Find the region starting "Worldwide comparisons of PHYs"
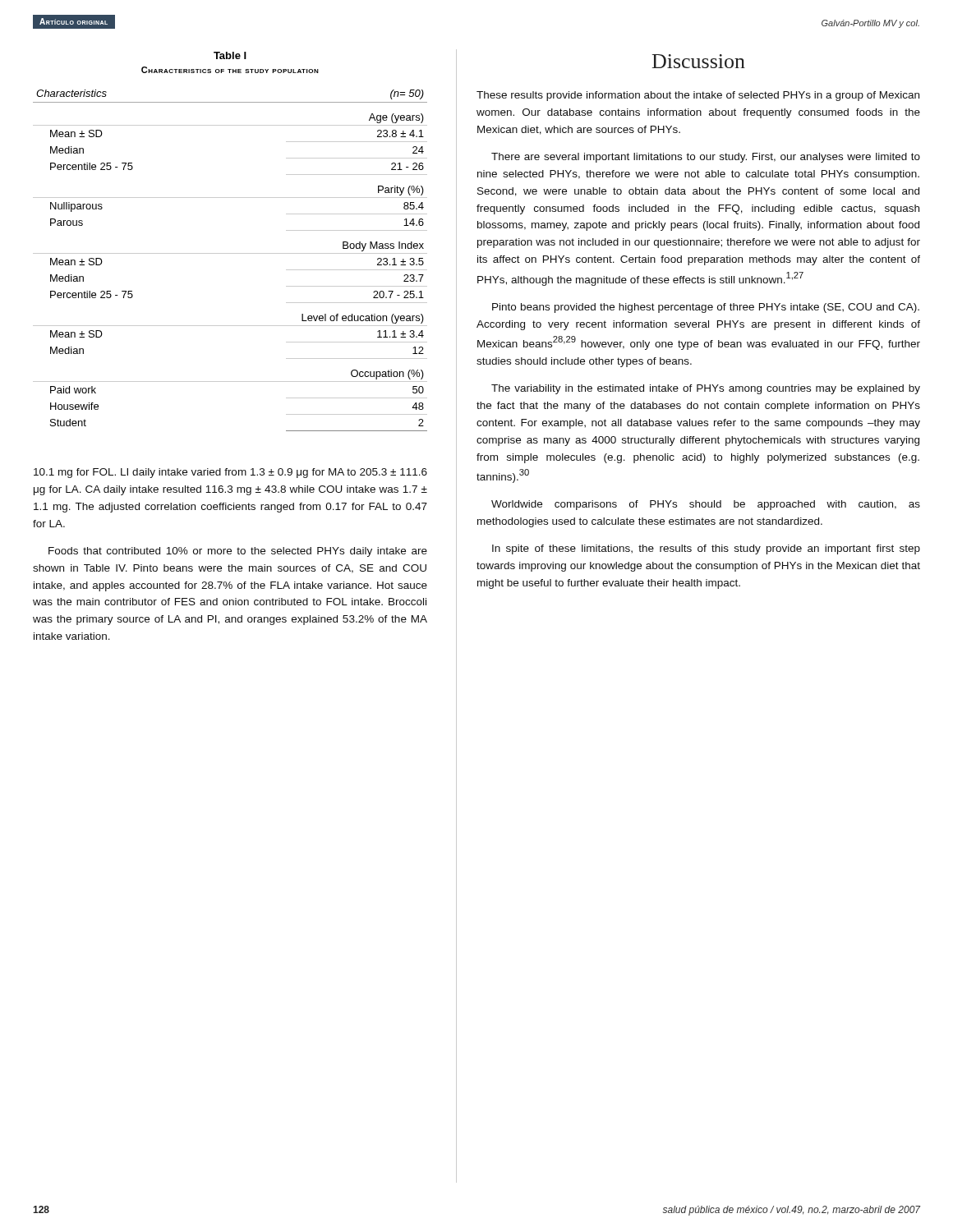Screen dimensions: 1232x953 tap(698, 512)
